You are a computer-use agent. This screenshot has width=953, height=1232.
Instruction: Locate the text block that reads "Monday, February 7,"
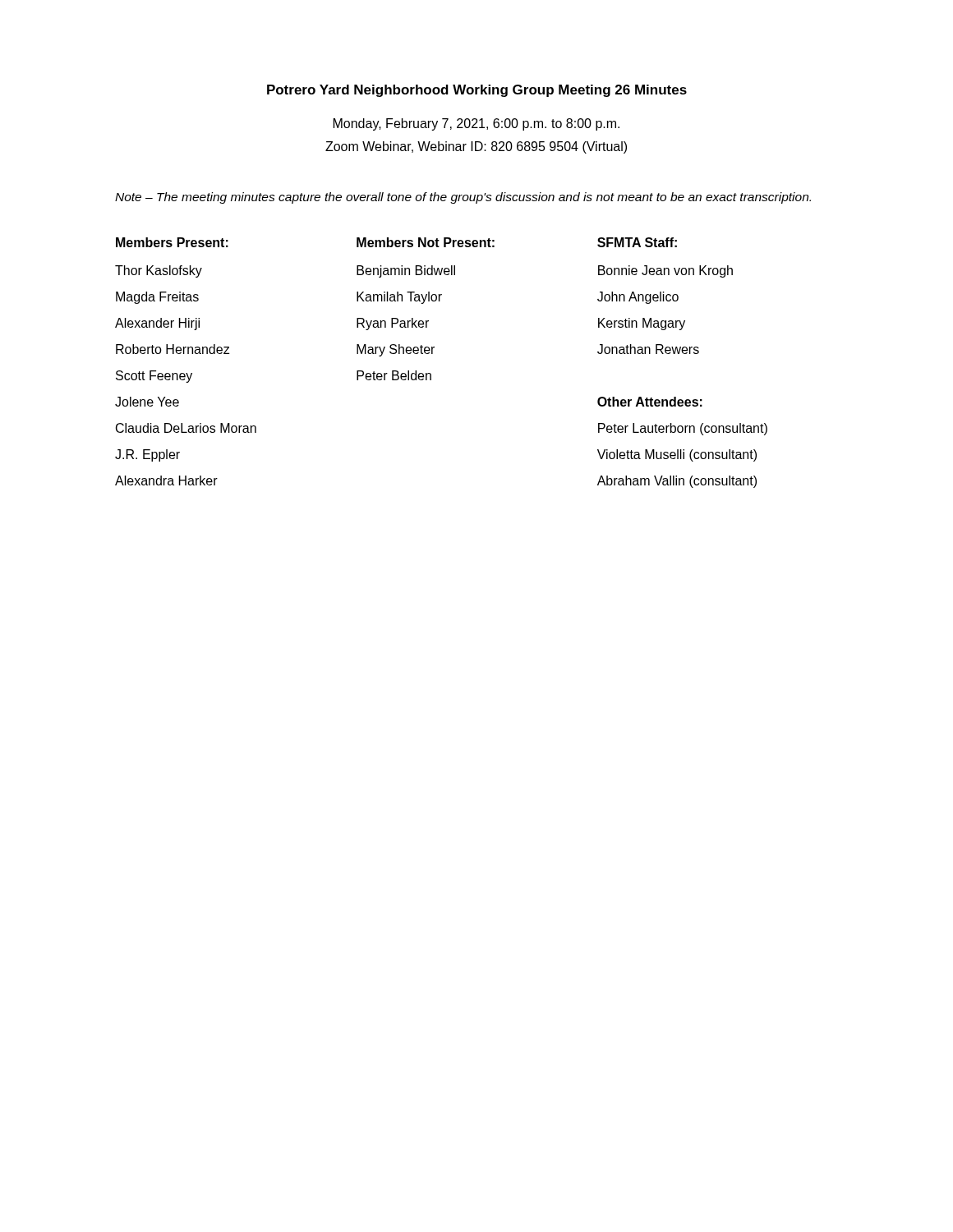tap(476, 124)
